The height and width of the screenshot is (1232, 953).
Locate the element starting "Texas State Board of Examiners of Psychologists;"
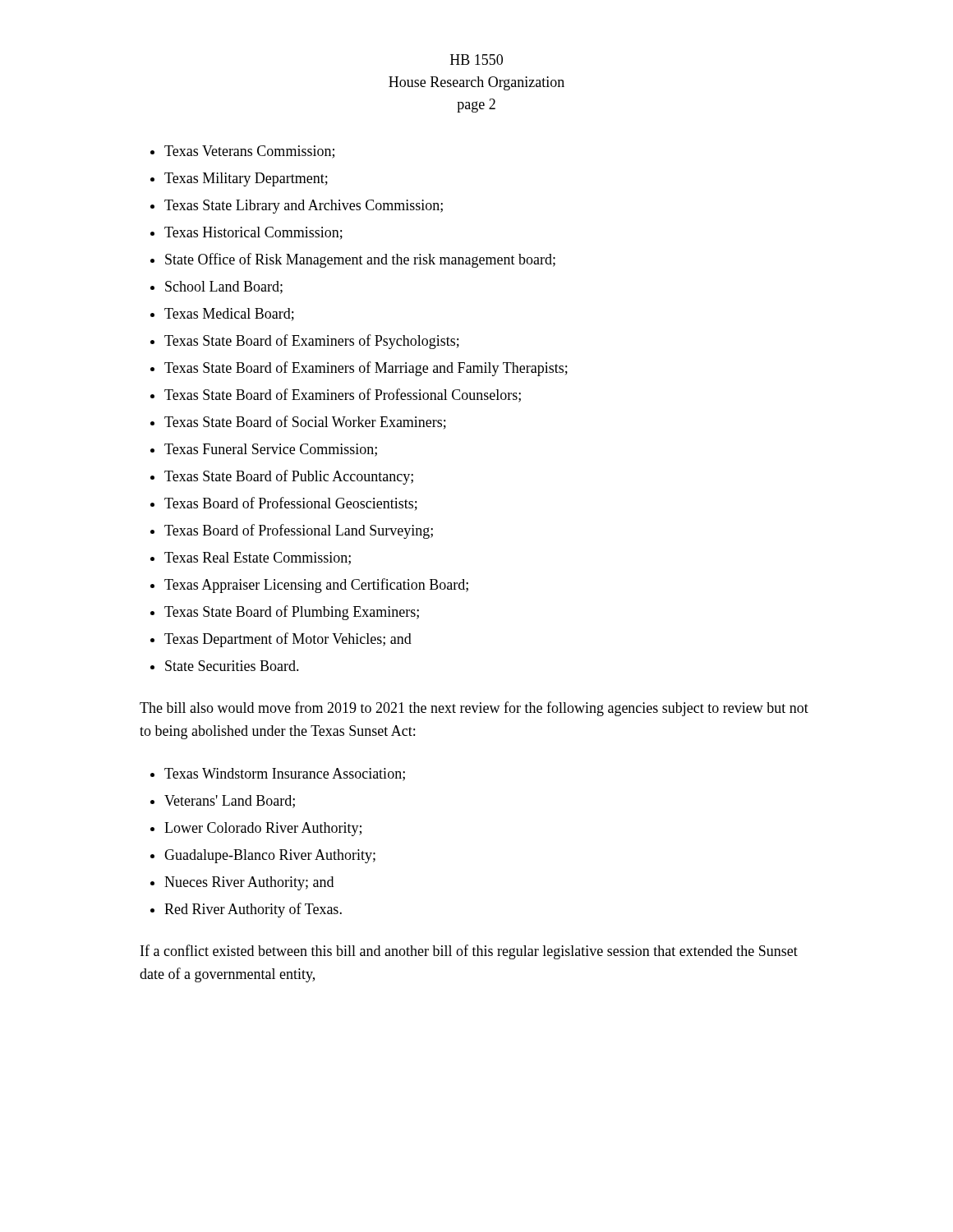(312, 342)
